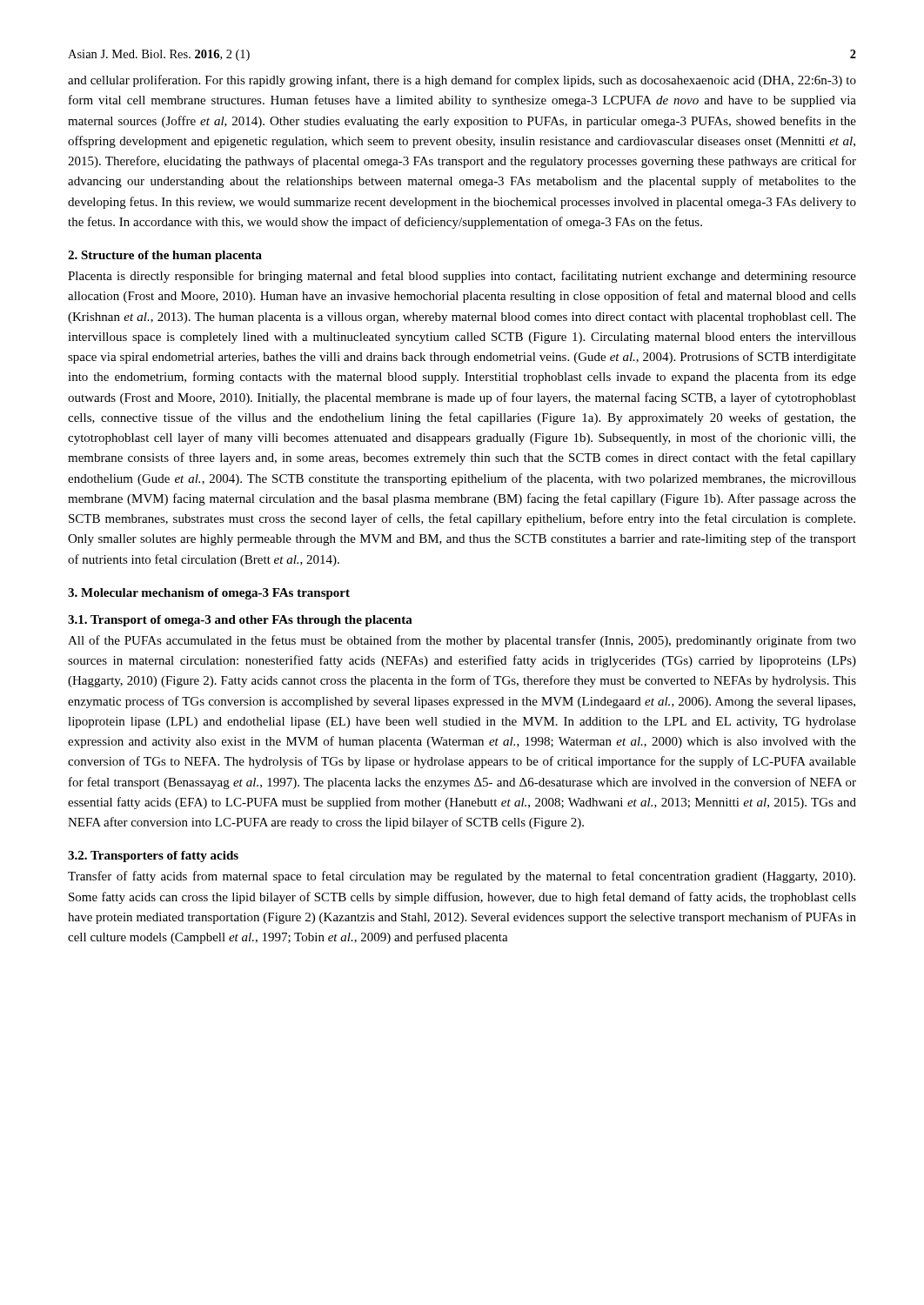The width and height of the screenshot is (924, 1305).
Task: Point to the passage starting "and cellular proliferation."
Action: pos(462,151)
